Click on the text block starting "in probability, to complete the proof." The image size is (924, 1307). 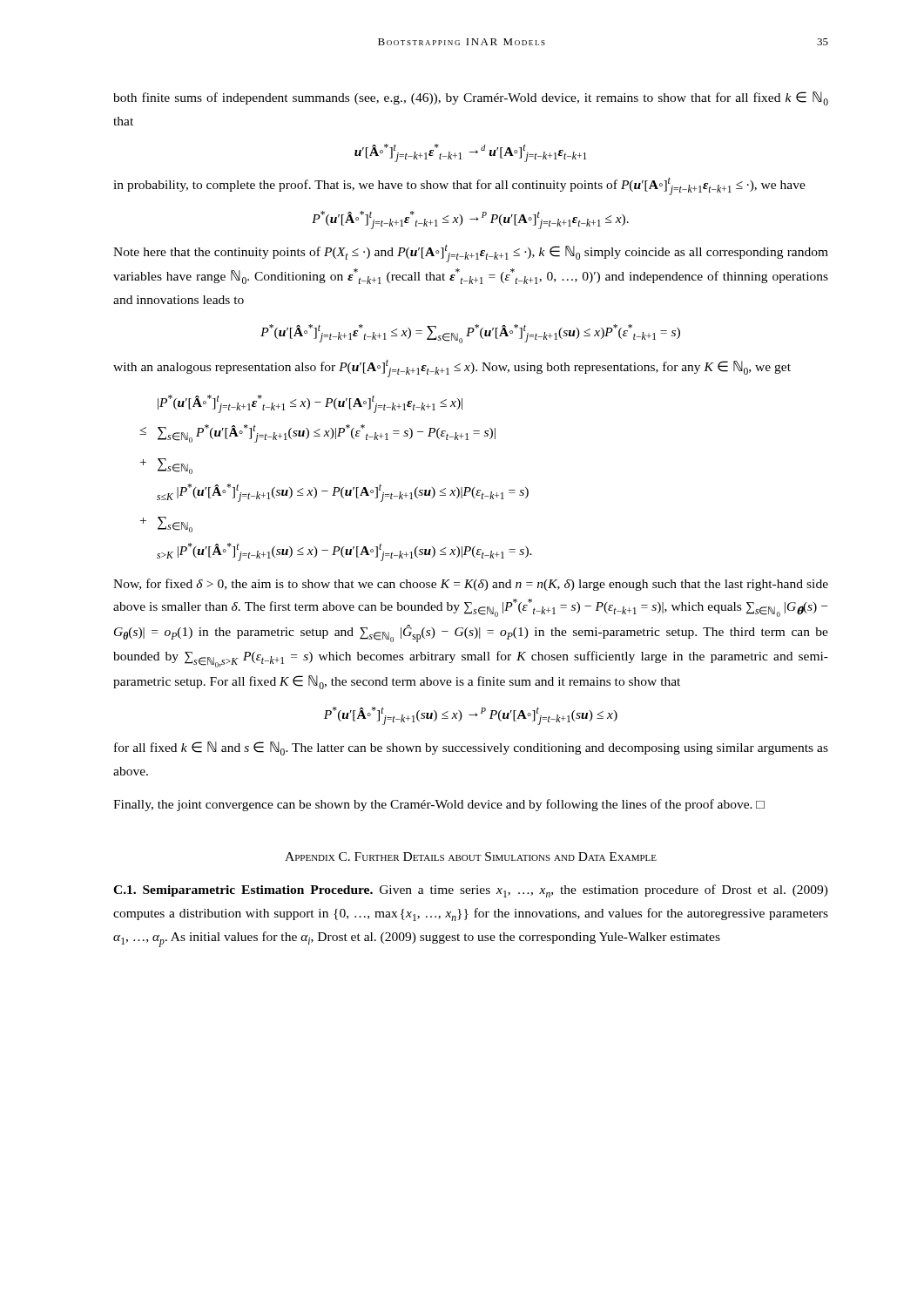click(471, 186)
